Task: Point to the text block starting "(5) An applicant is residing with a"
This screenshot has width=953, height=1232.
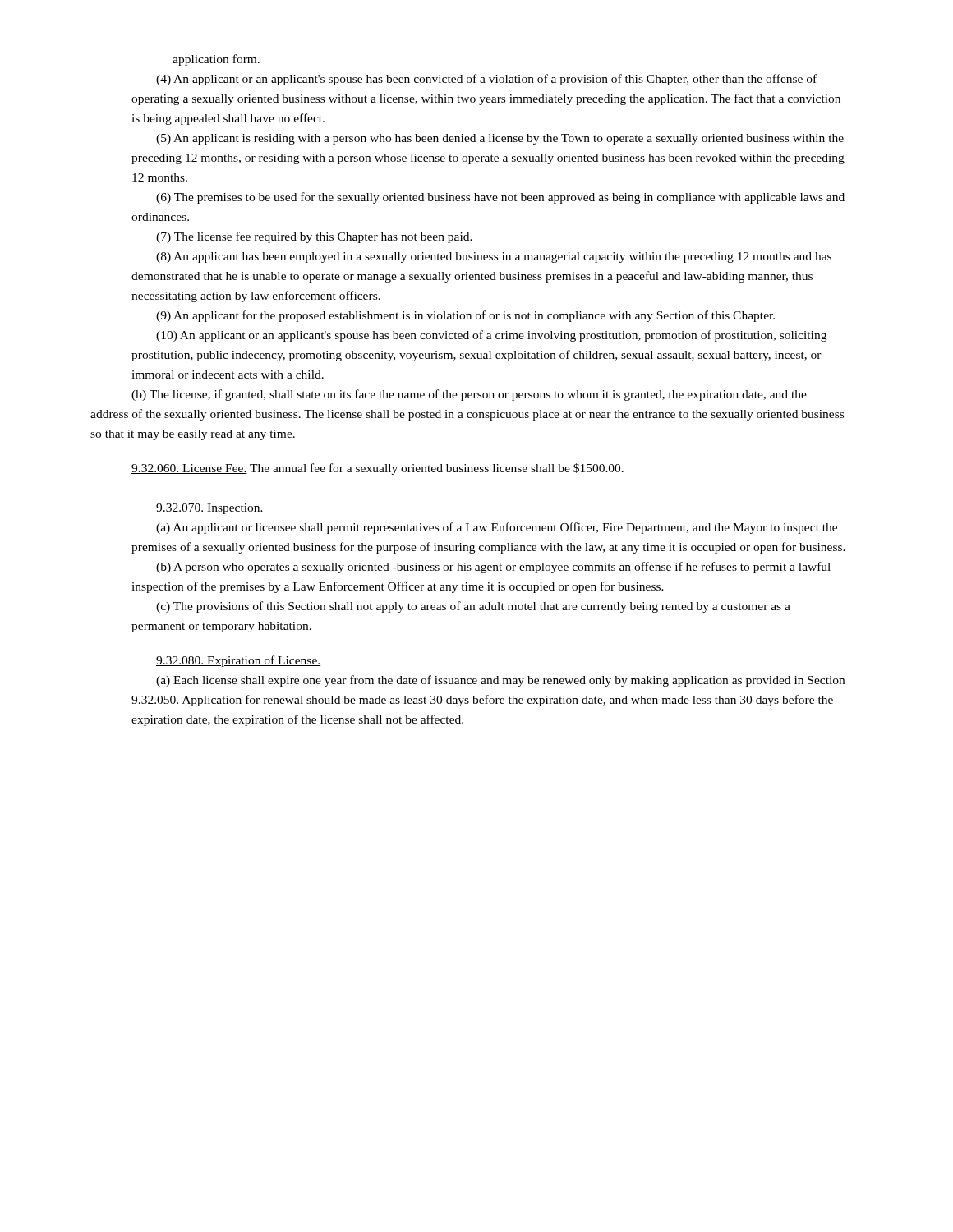Action: tap(489, 158)
